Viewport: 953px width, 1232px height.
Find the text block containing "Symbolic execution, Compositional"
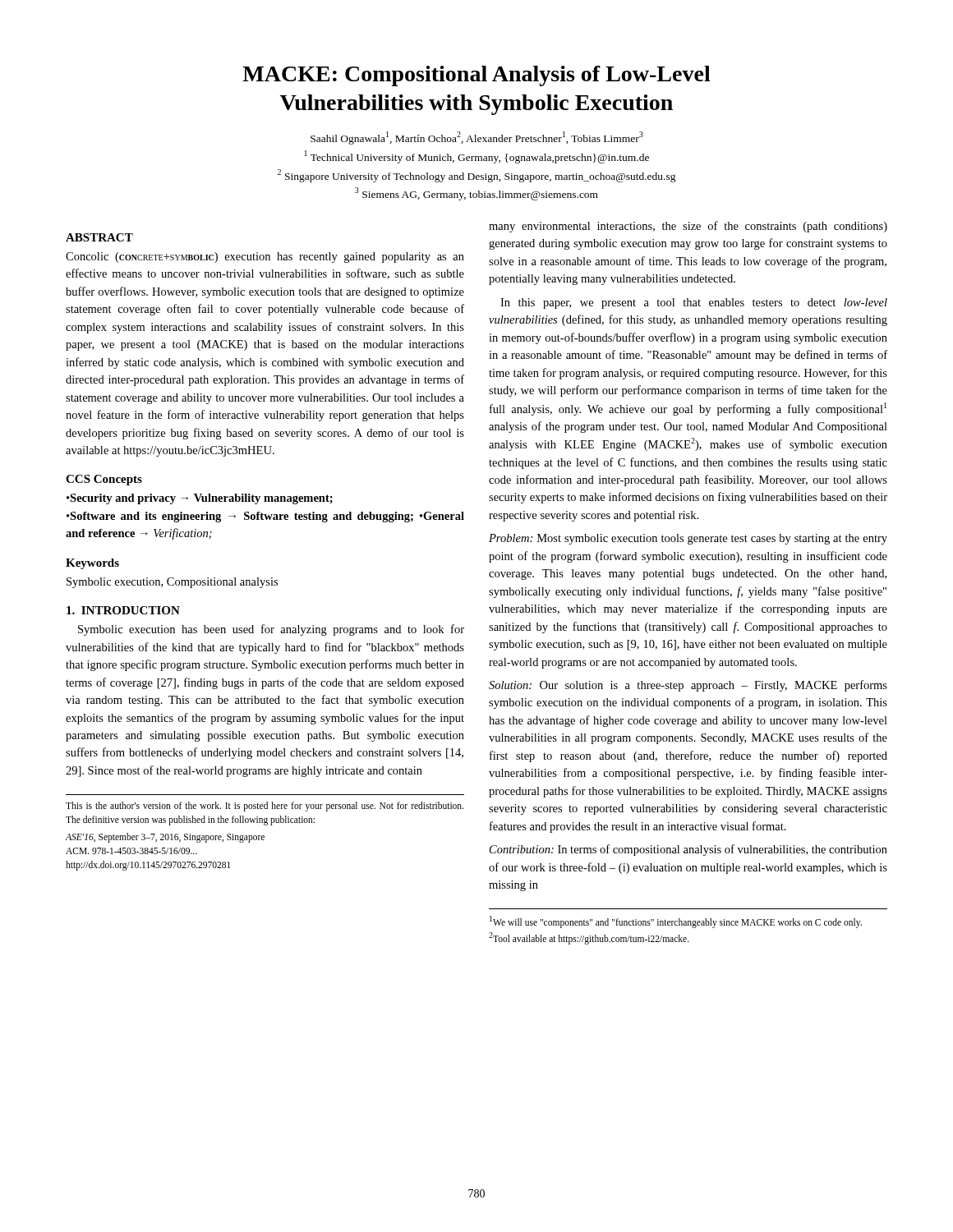click(x=265, y=582)
